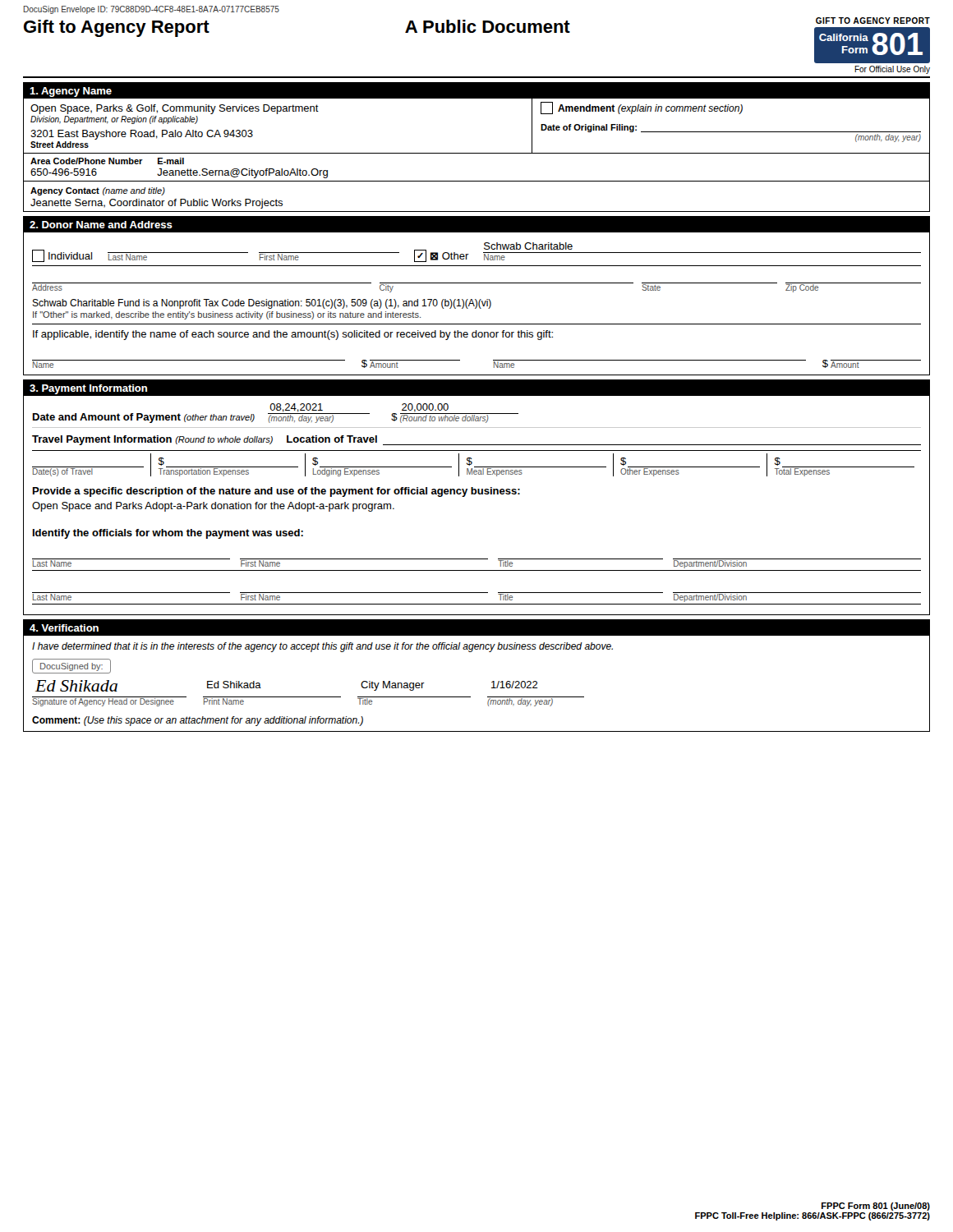Point to the block starting "Schwab Charitable Fund is a"
This screenshot has width=953, height=1232.
click(x=262, y=303)
